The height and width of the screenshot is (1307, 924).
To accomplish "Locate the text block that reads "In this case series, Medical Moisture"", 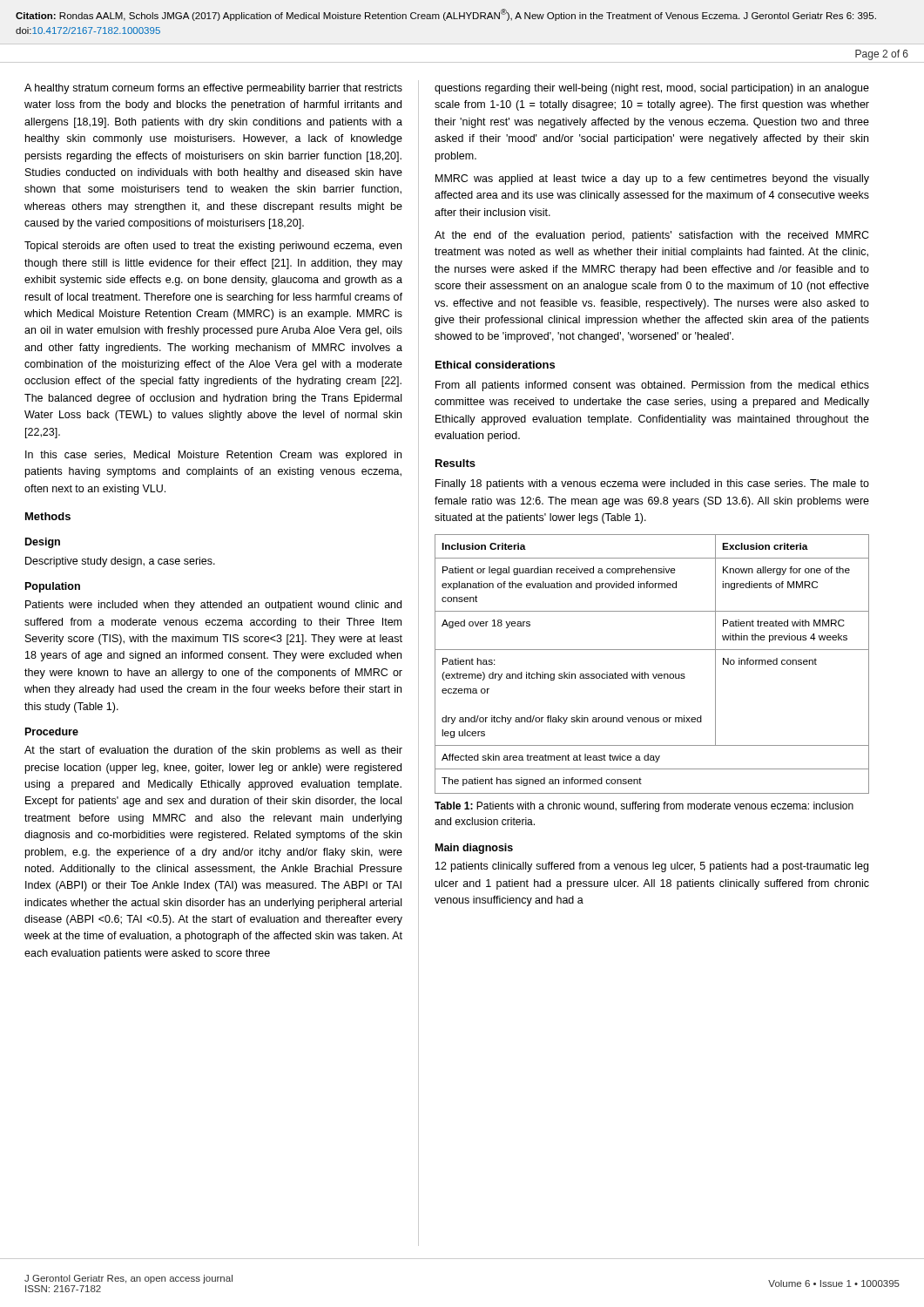I will [x=213, y=472].
